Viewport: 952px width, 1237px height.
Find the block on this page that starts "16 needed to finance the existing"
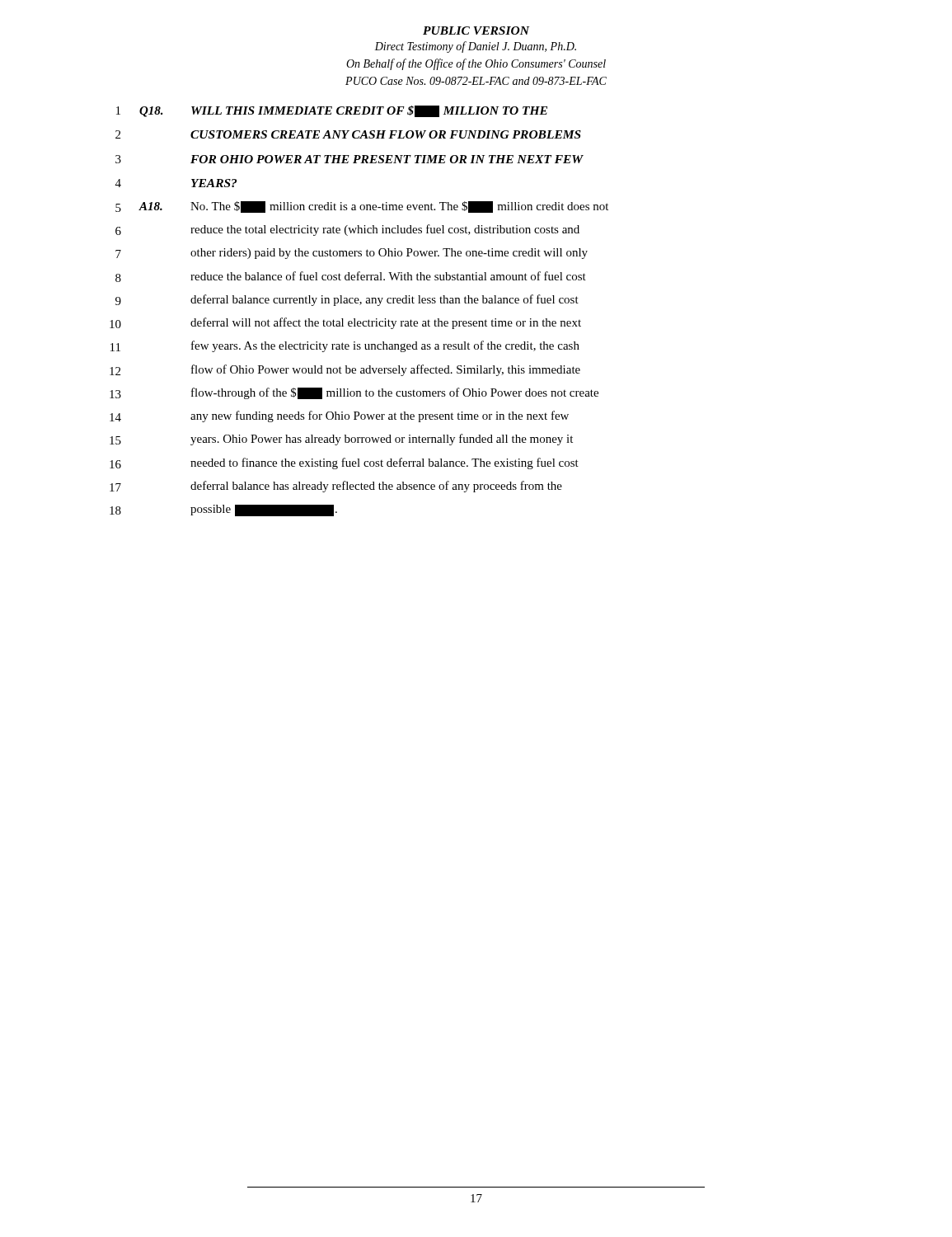pos(482,463)
